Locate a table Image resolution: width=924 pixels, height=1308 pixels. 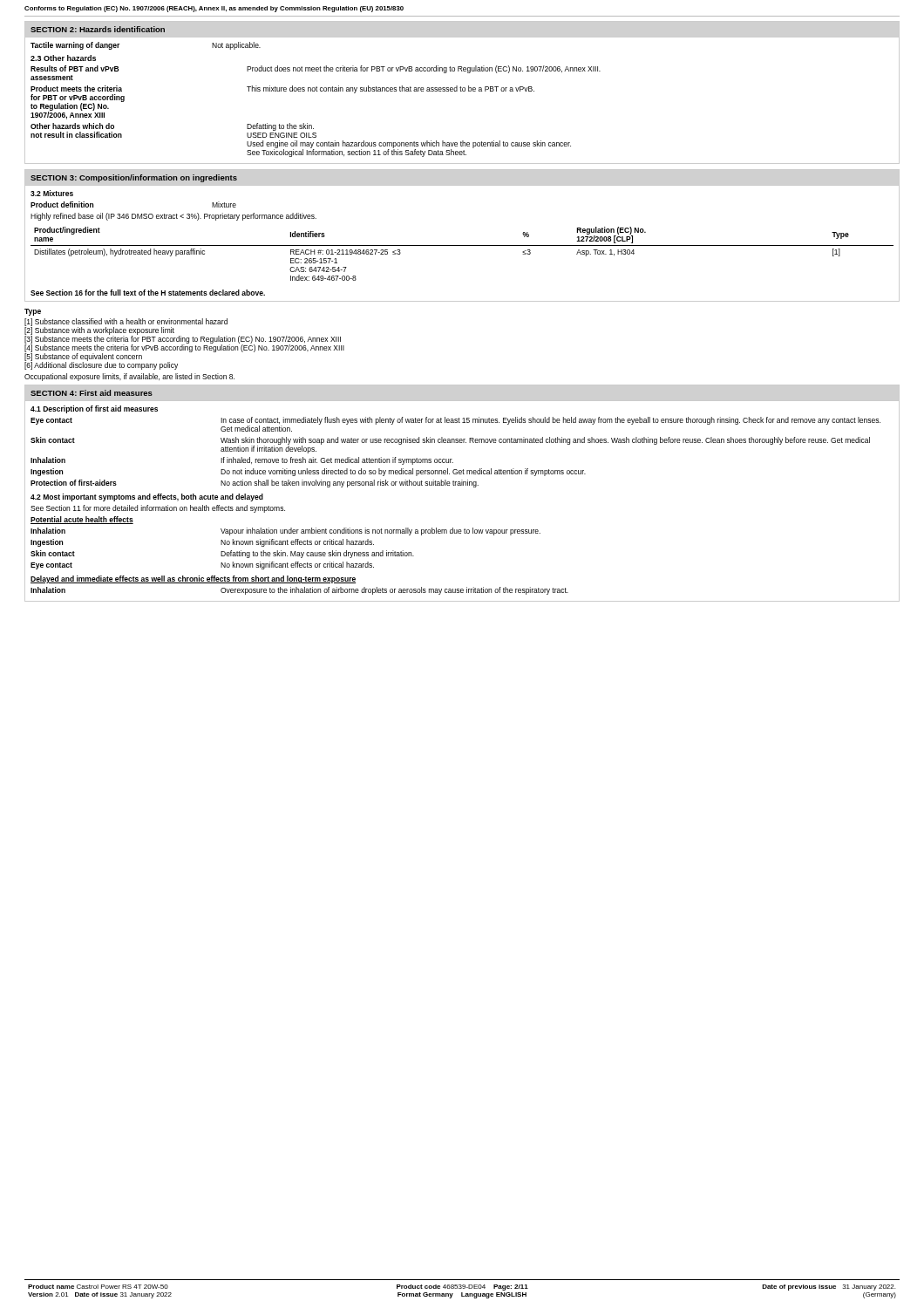(462, 254)
